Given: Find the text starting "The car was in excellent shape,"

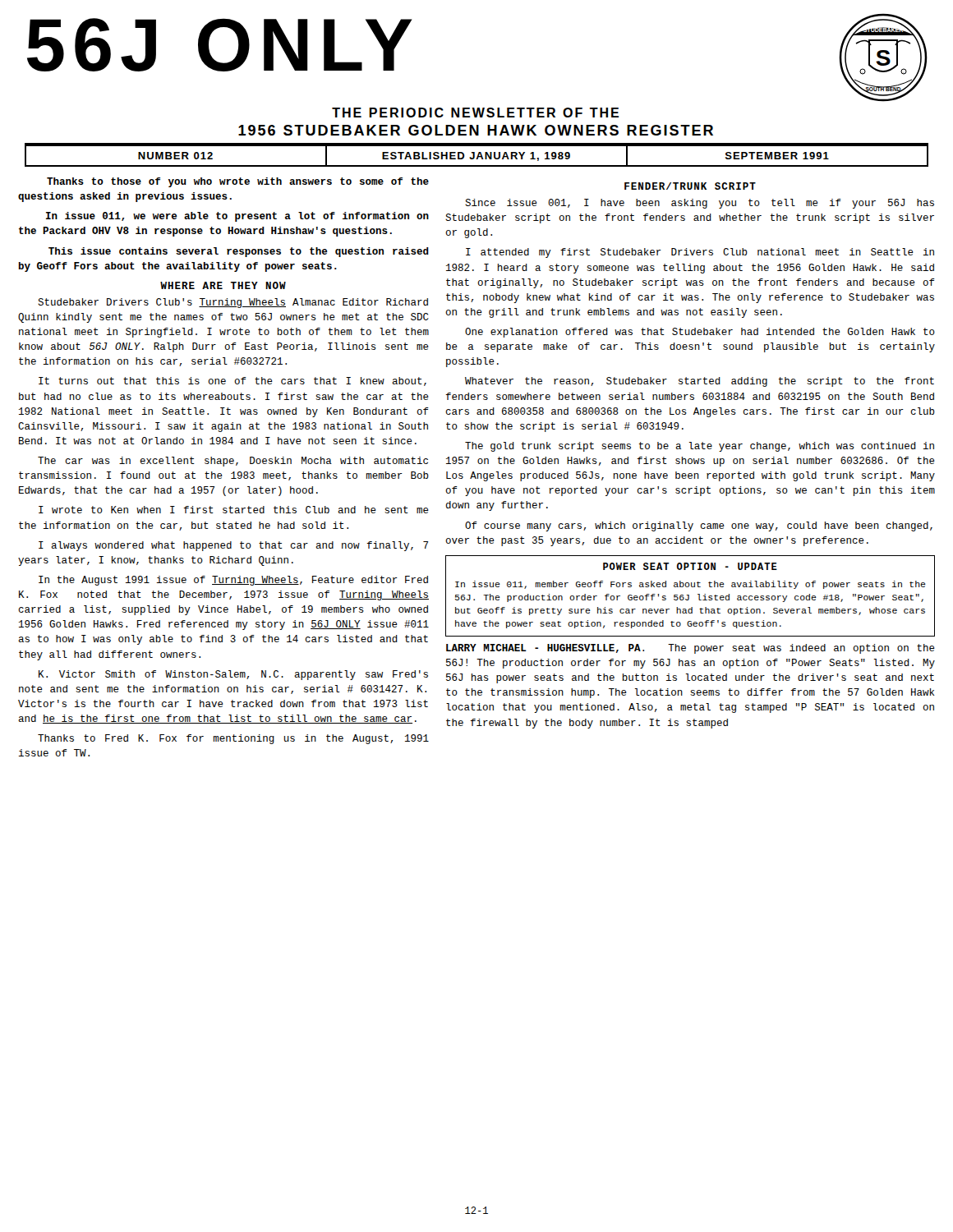Looking at the screenshot, I should point(223,476).
